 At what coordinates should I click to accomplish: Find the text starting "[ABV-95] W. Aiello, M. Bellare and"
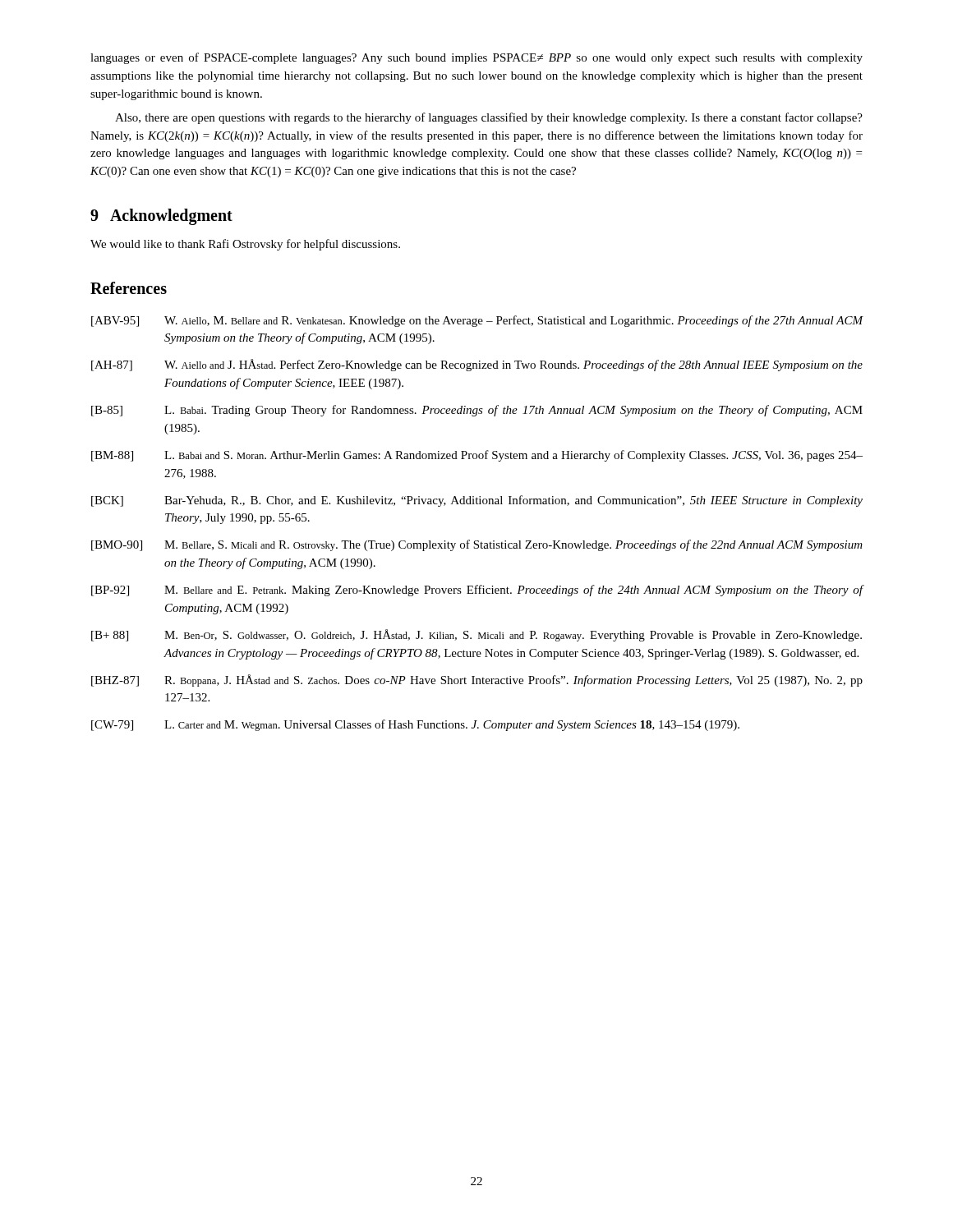476,330
